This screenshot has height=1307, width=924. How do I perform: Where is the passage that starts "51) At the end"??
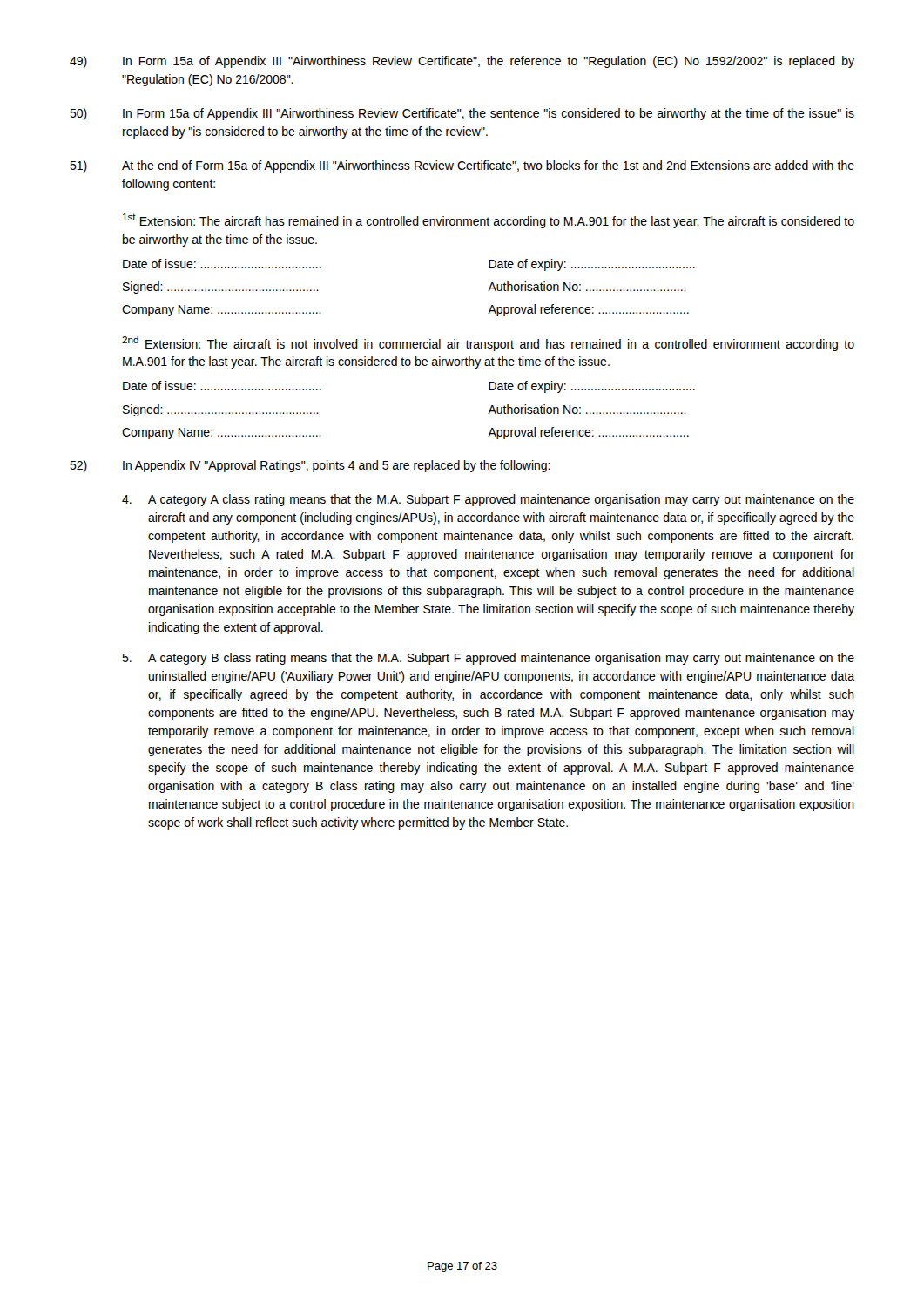pos(462,175)
